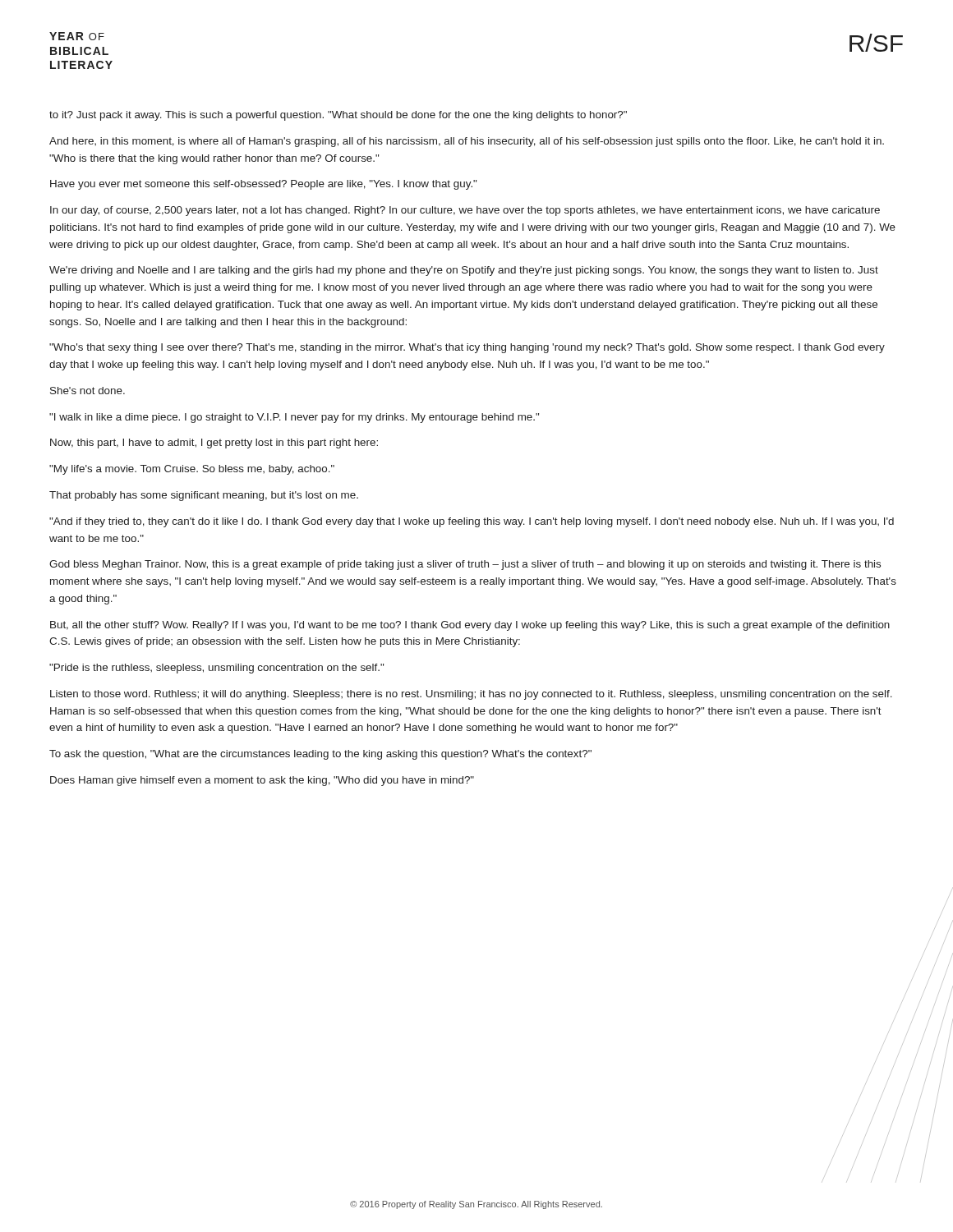953x1232 pixels.
Task: Find the block on this page that starts "To ask the question, "What are the"
Action: [321, 754]
